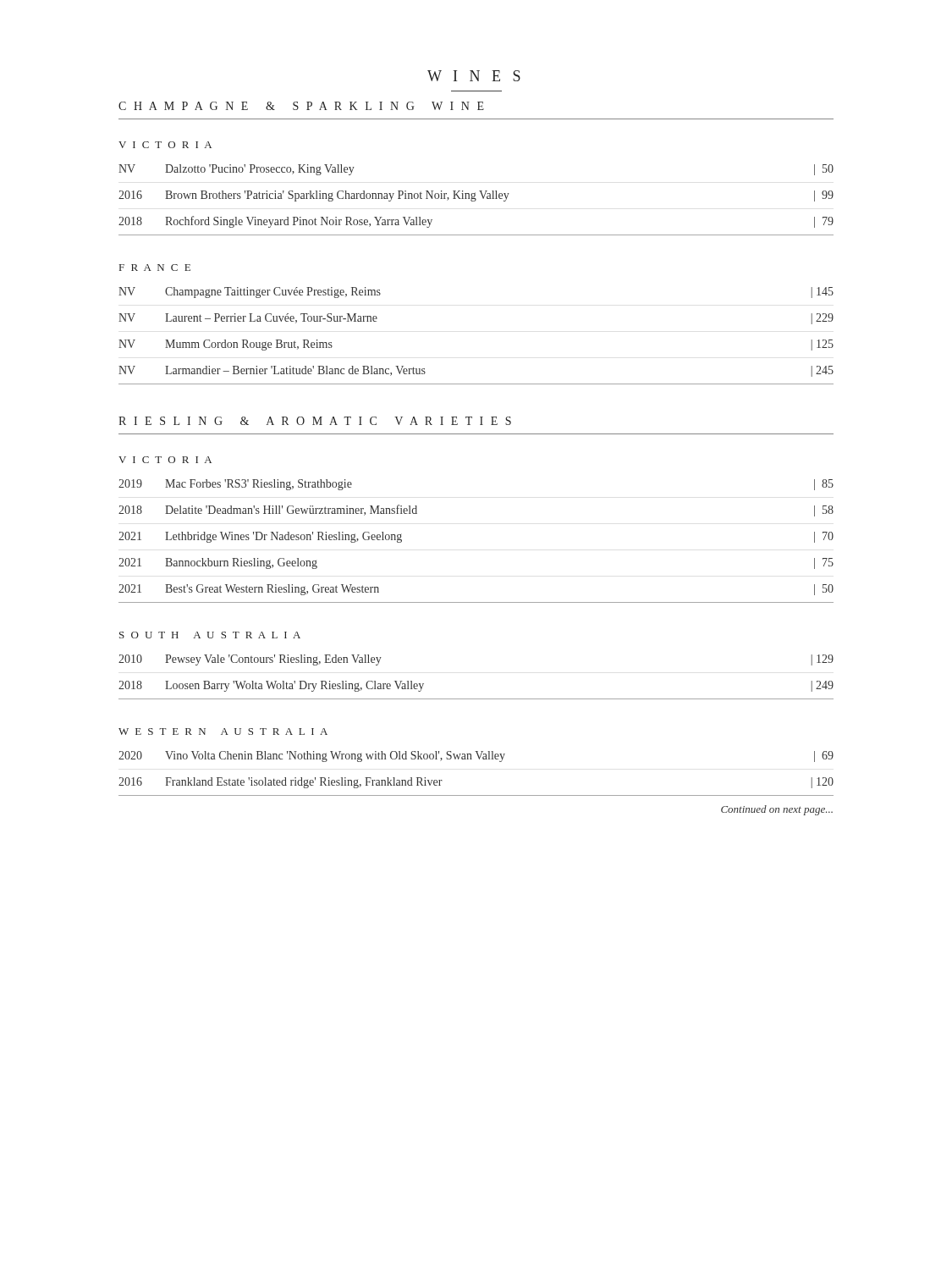Locate the section header that opens with "R I E S L I N G"
The image size is (952, 1270).
point(476,425)
